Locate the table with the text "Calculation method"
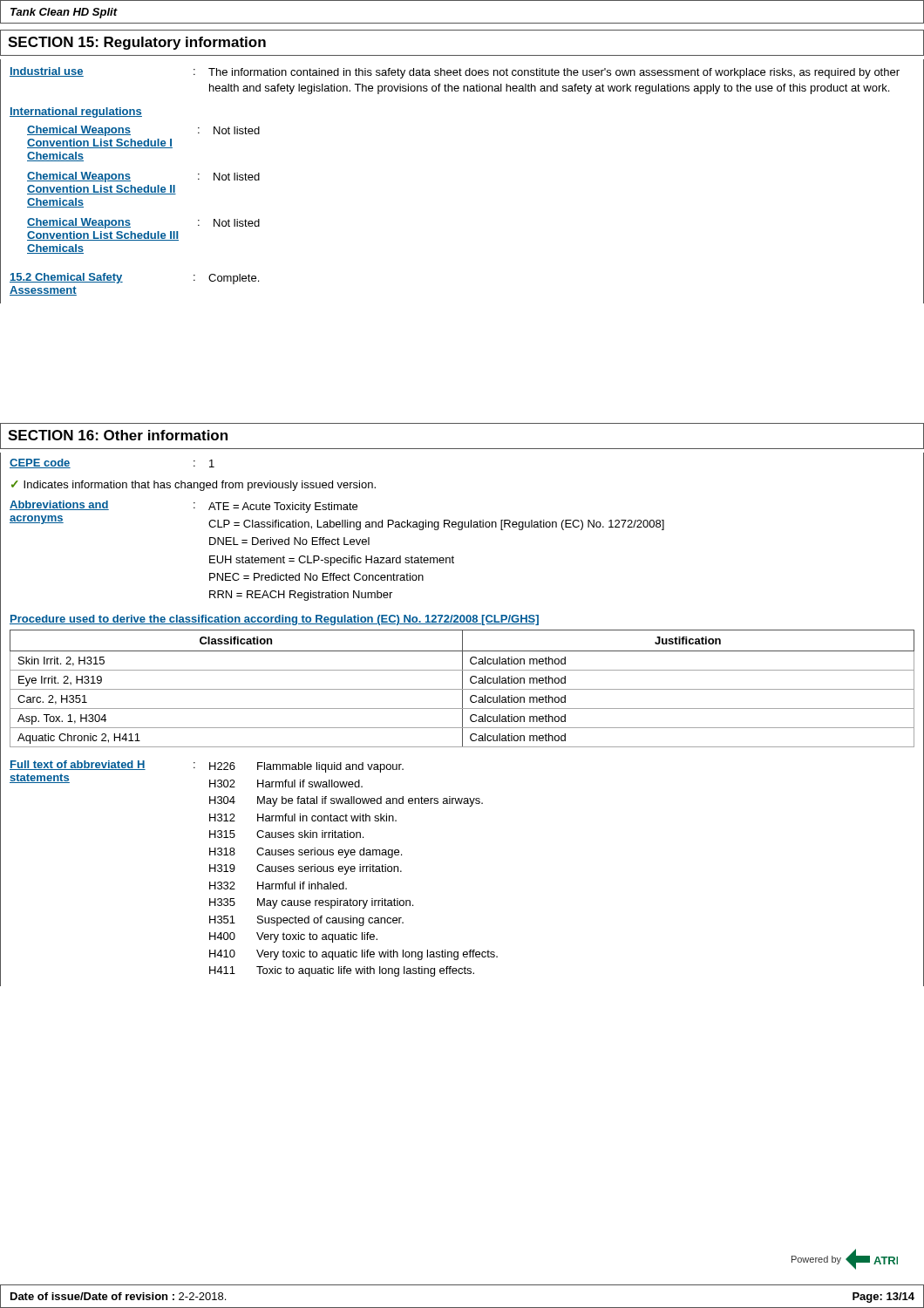Image resolution: width=924 pixels, height=1308 pixels. coord(462,690)
